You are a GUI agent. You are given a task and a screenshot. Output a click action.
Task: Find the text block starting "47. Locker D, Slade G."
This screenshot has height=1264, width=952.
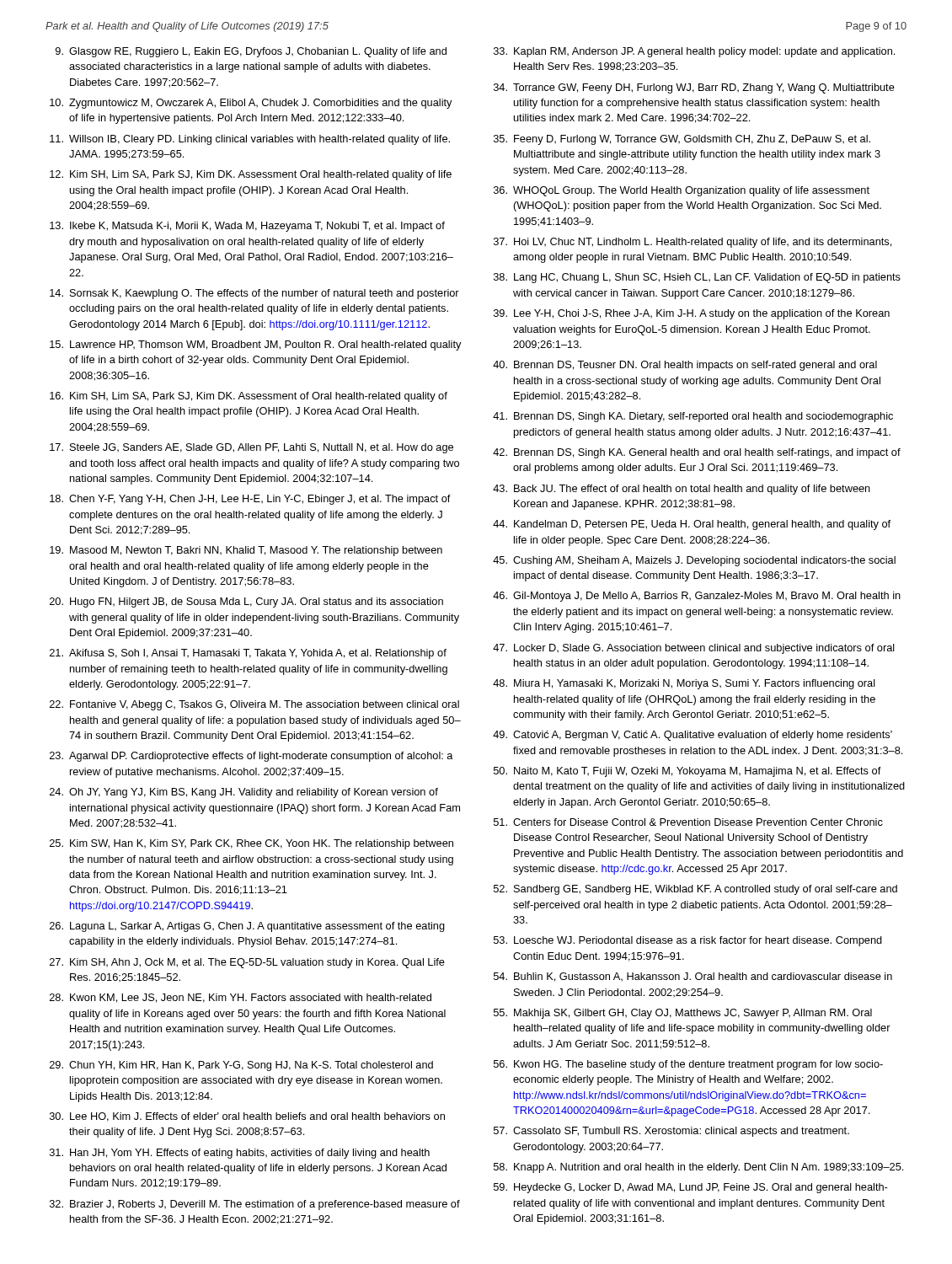point(698,656)
